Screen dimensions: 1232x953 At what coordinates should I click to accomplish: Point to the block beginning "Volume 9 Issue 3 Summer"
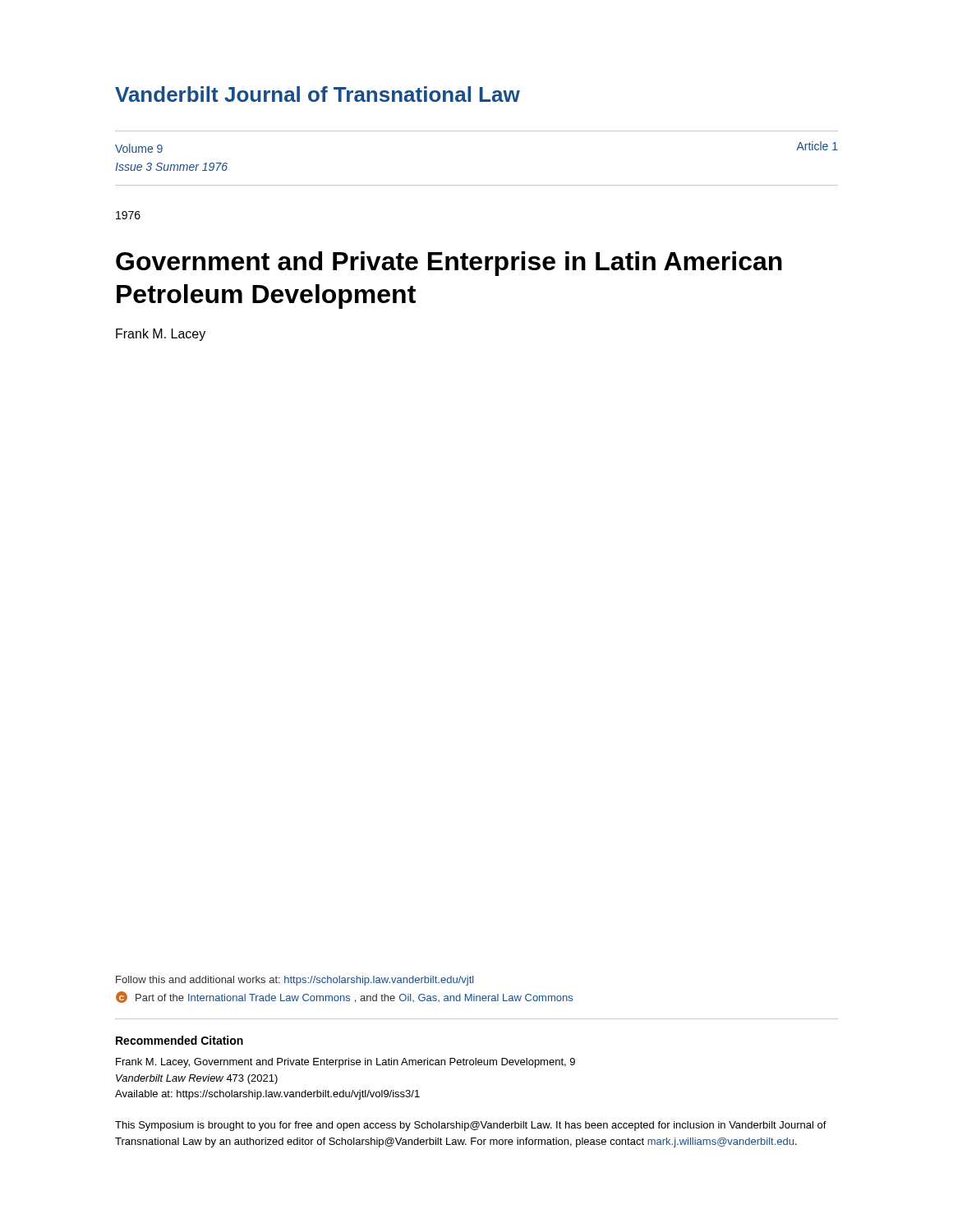pyautogui.click(x=142, y=147)
